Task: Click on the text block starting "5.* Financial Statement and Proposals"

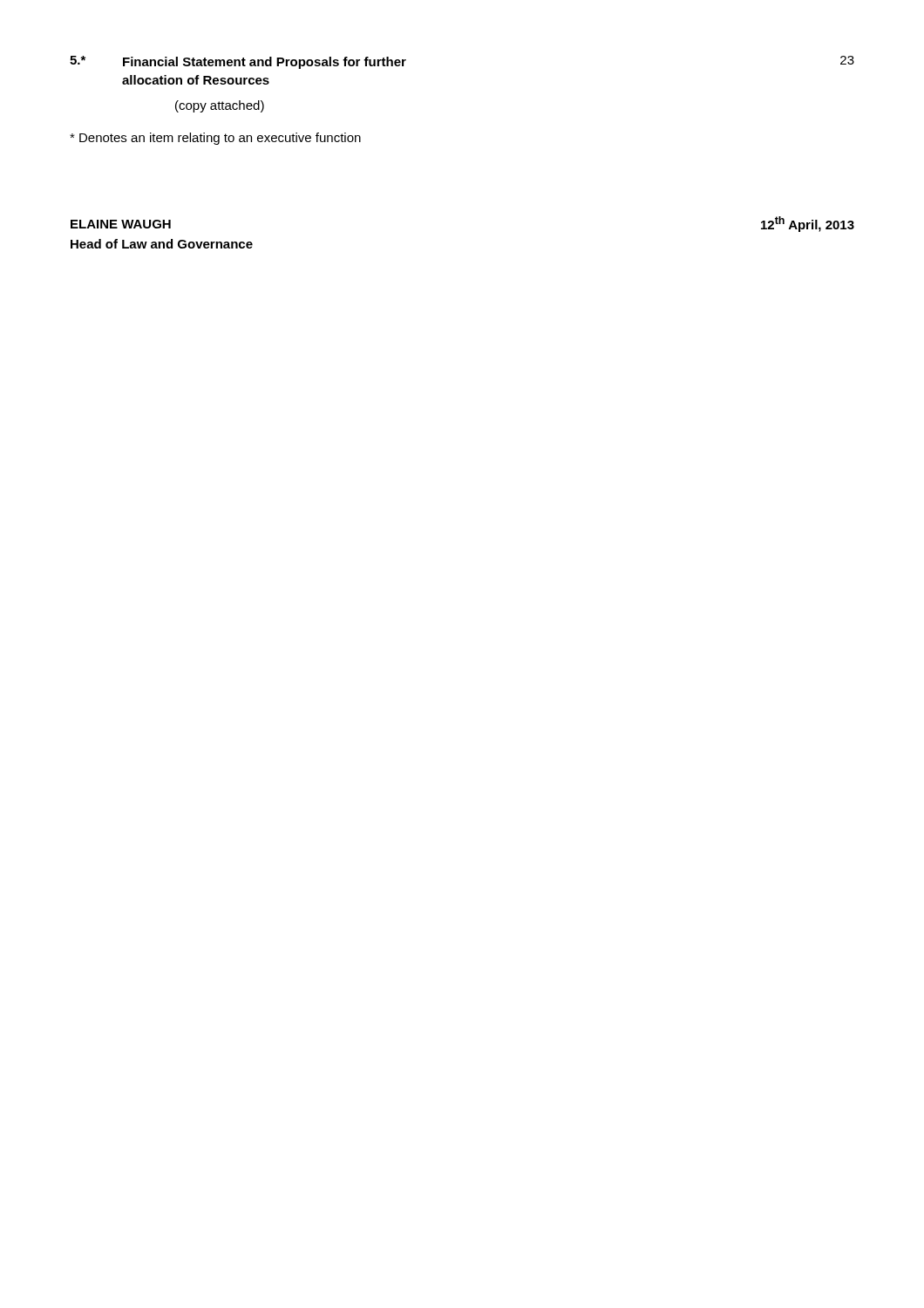Action: (259, 62)
